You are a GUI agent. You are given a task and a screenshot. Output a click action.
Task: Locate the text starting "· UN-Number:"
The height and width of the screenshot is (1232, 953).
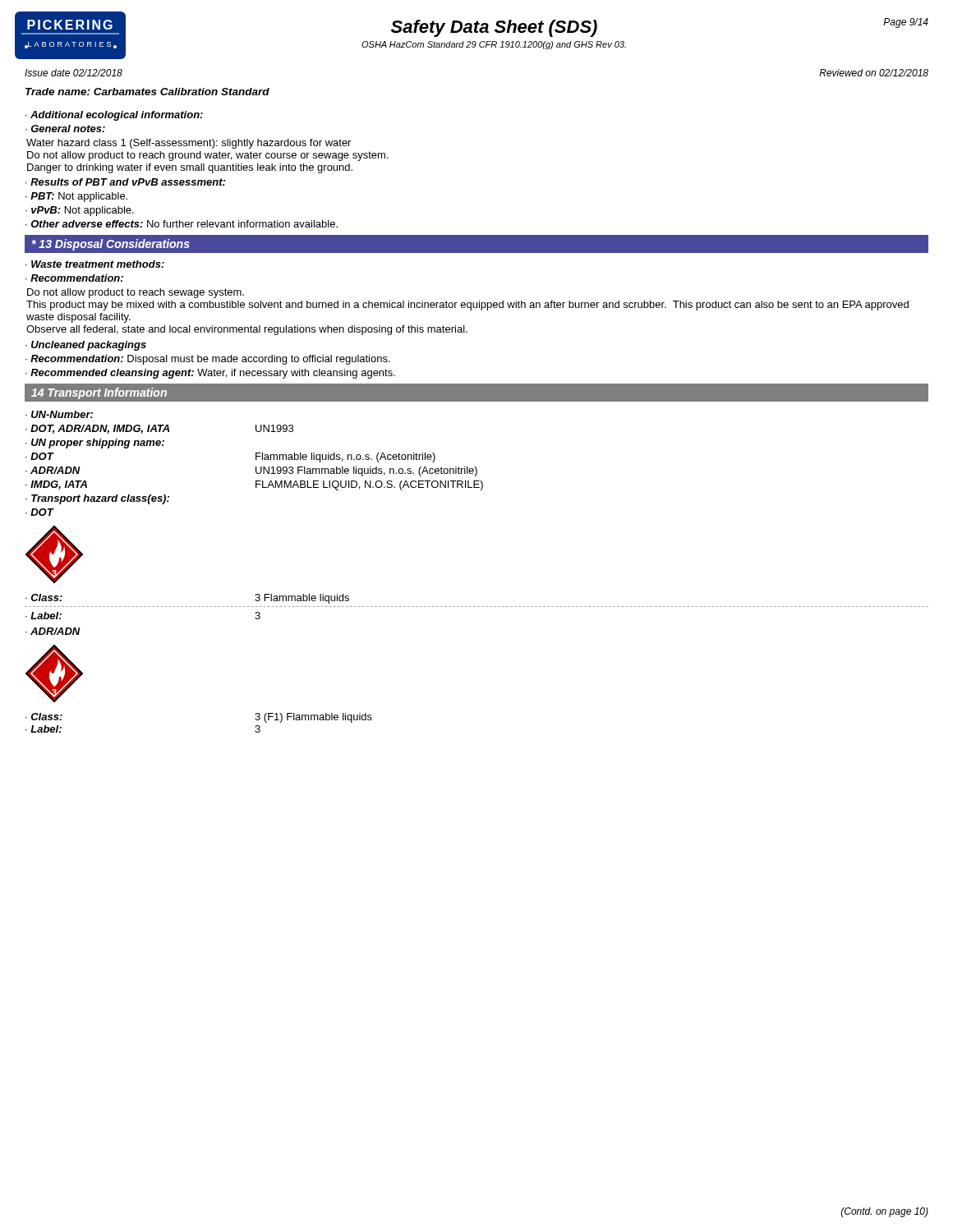(59, 414)
